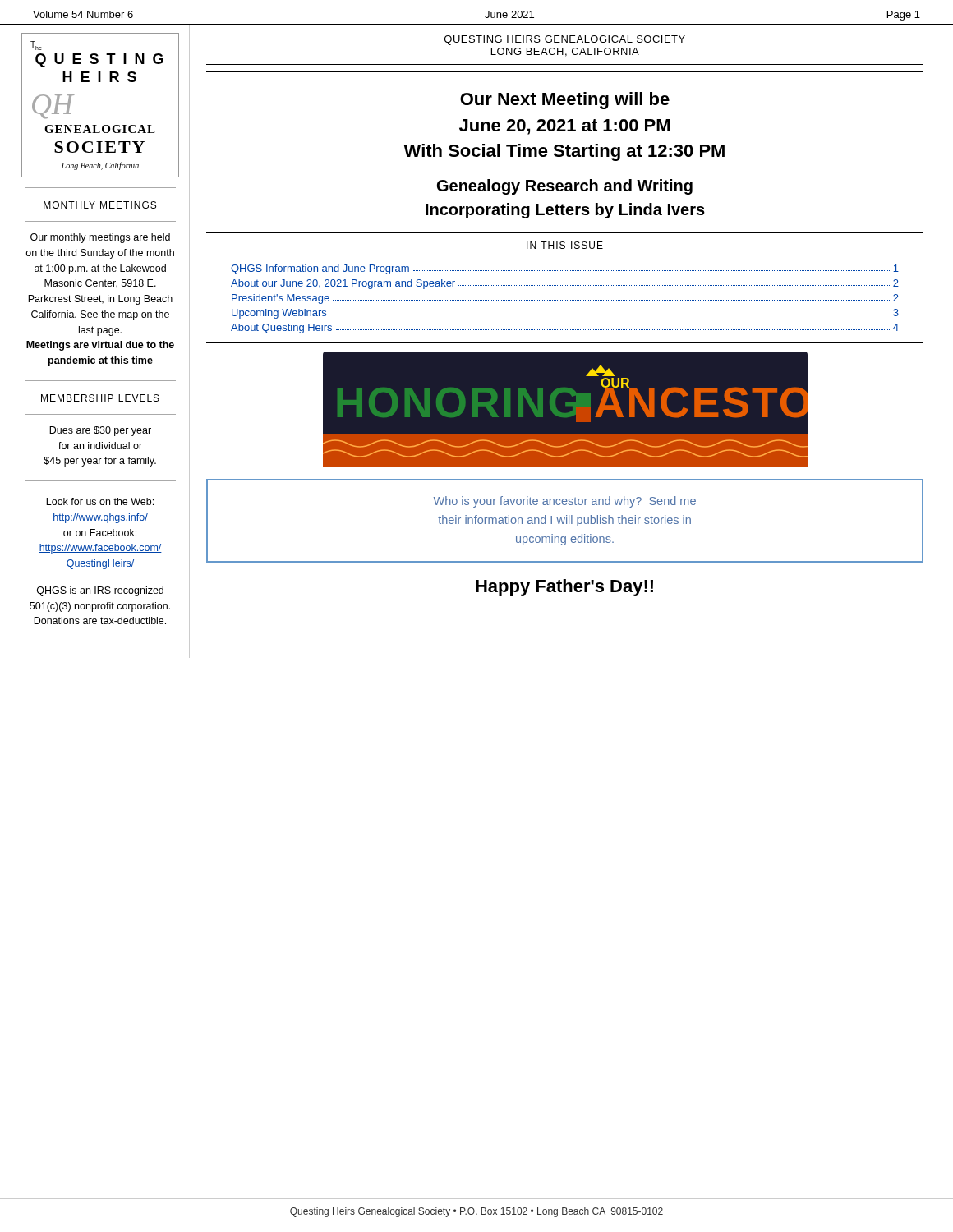Click on the text block that reads "Dues are $30"

pyautogui.click(x=100, y=446)
